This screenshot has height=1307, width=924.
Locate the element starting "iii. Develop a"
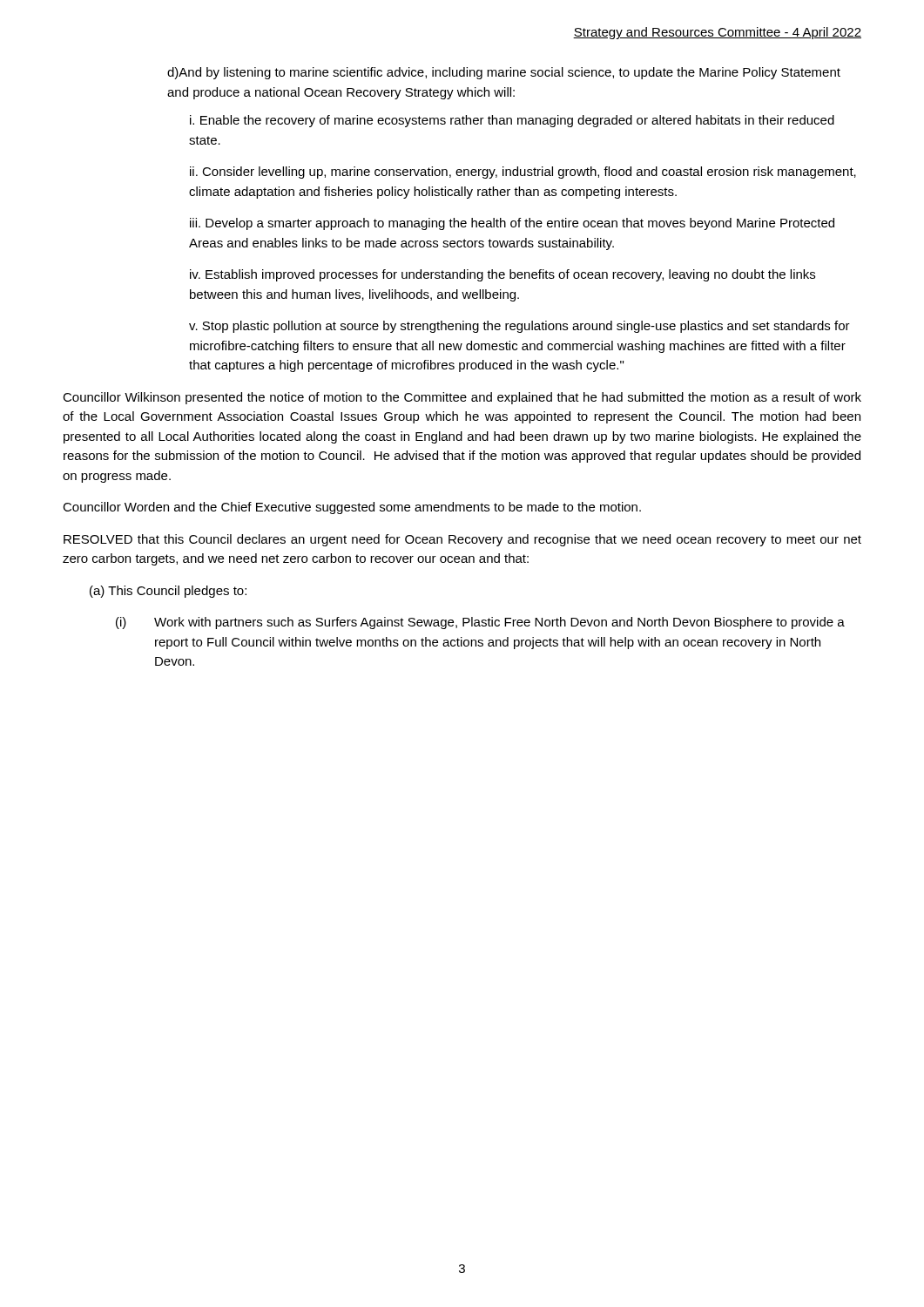tap(512, 232)
